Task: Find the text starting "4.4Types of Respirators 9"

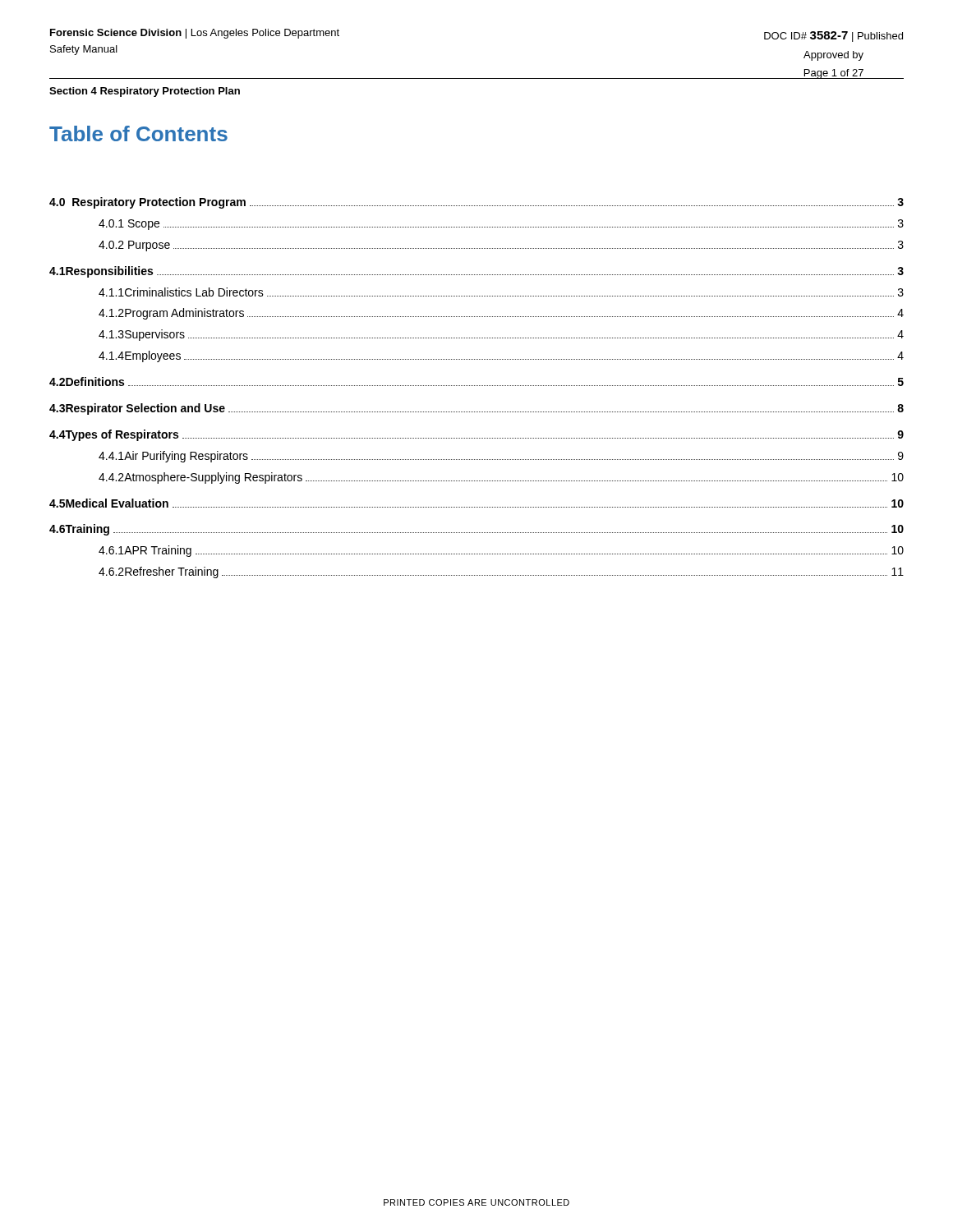Action: click(x=476, y=435)
